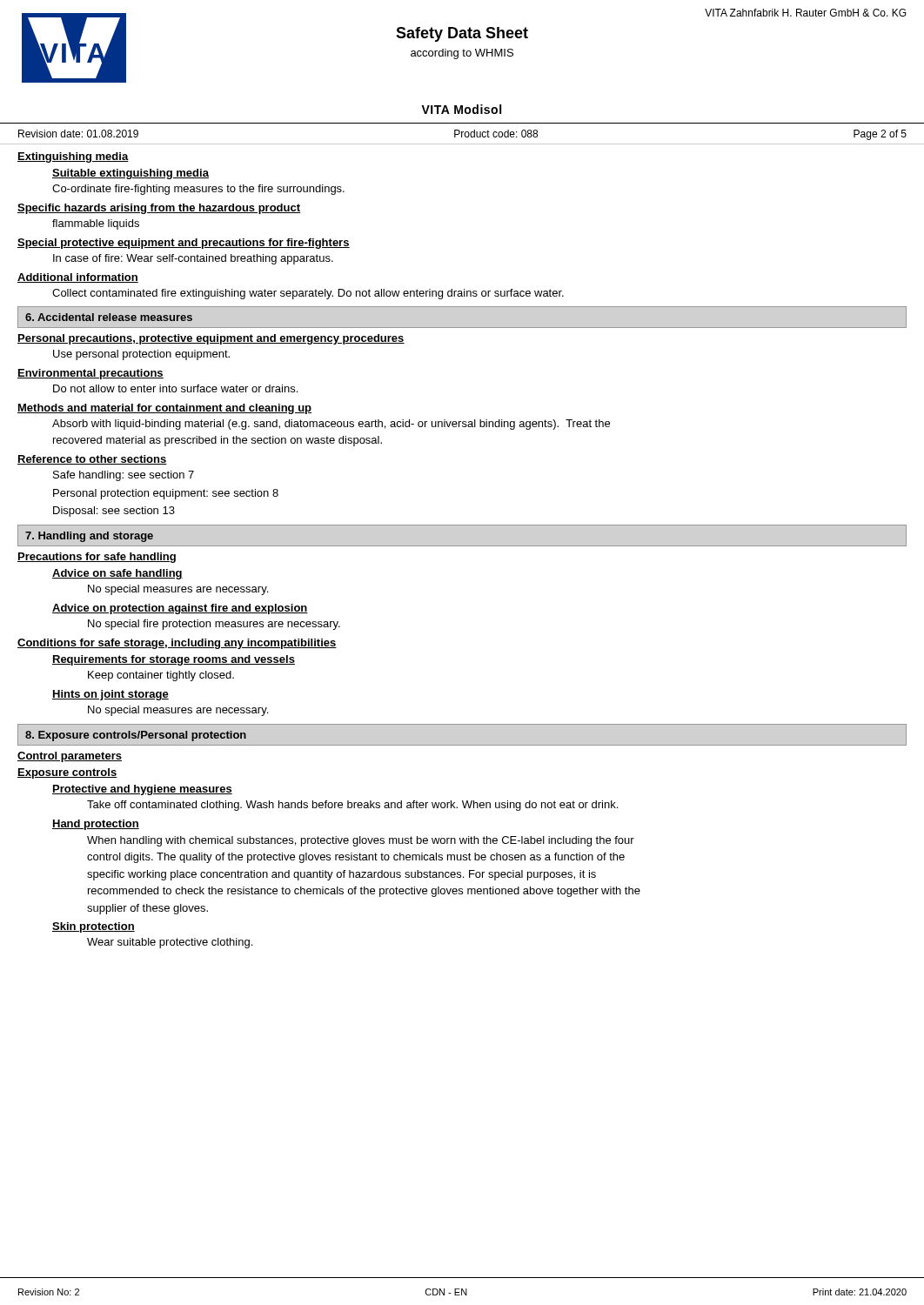Locate the text "Protective and hygiene measures"
This screenshot has width=924, height=1305.
(142, 788)
